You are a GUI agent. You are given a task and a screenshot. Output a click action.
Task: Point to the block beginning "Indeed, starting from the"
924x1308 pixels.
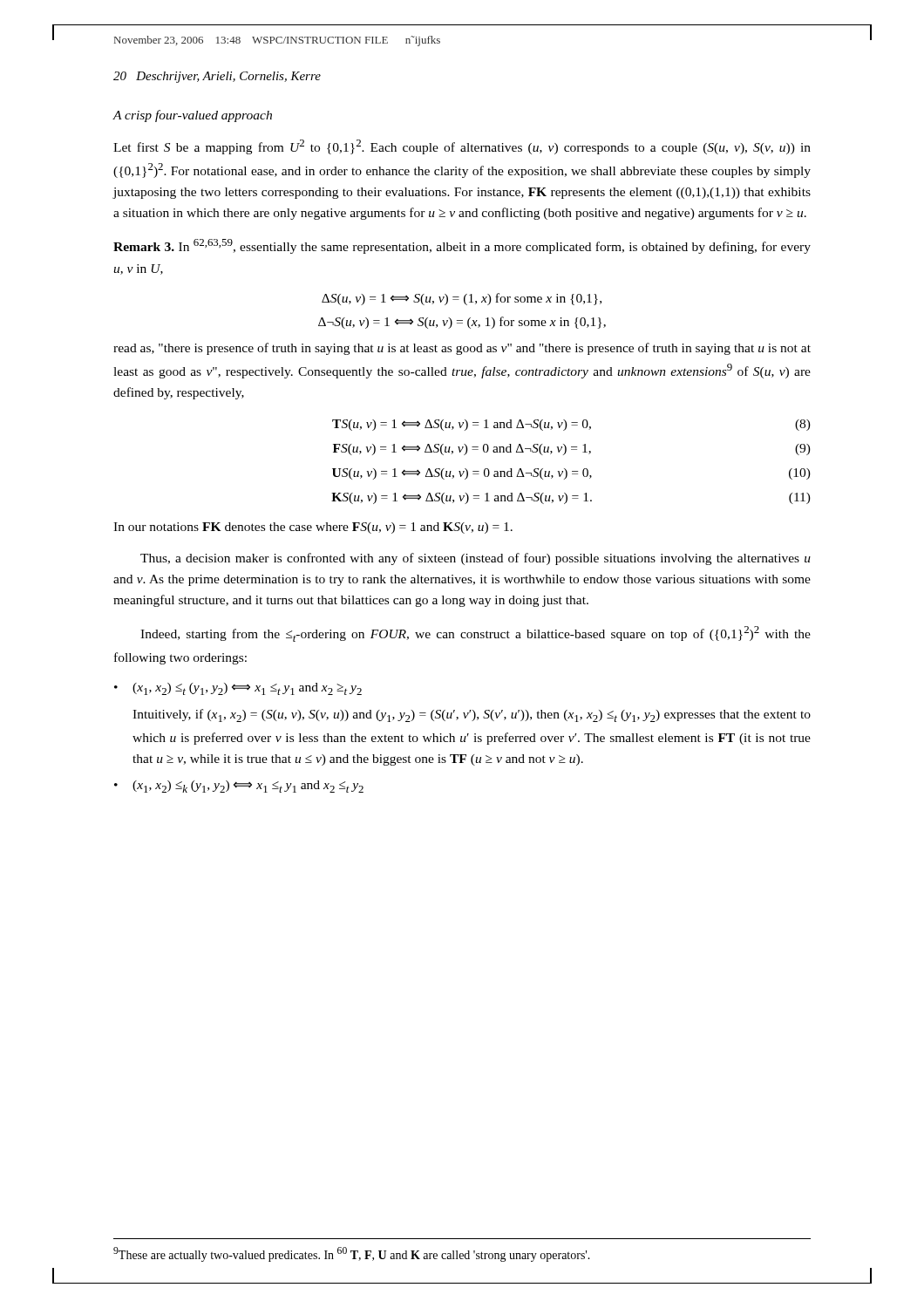point(462,644)
